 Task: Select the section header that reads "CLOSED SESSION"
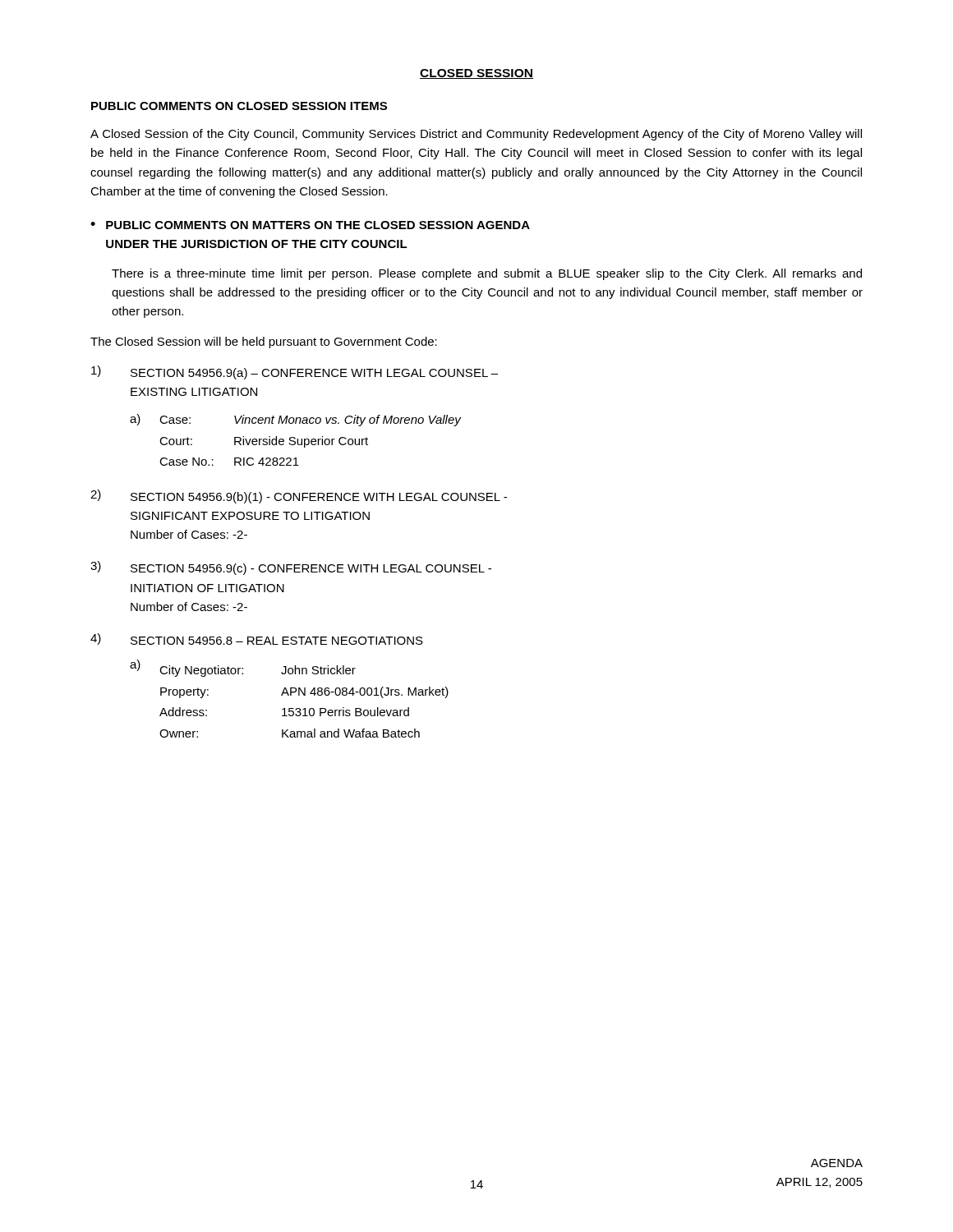476,73
